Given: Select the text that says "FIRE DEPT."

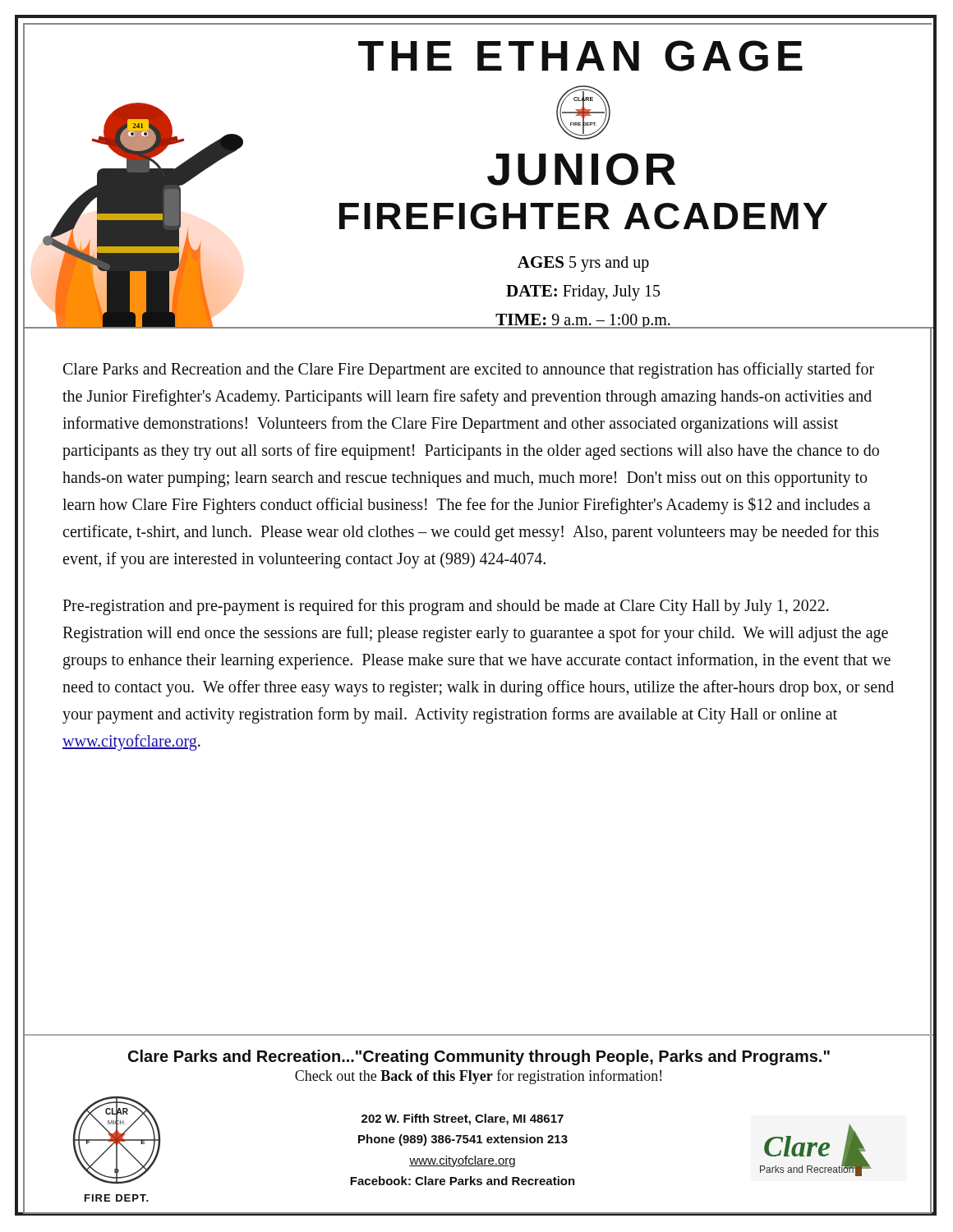Looking at the screenshot, I should point(117,1198).
